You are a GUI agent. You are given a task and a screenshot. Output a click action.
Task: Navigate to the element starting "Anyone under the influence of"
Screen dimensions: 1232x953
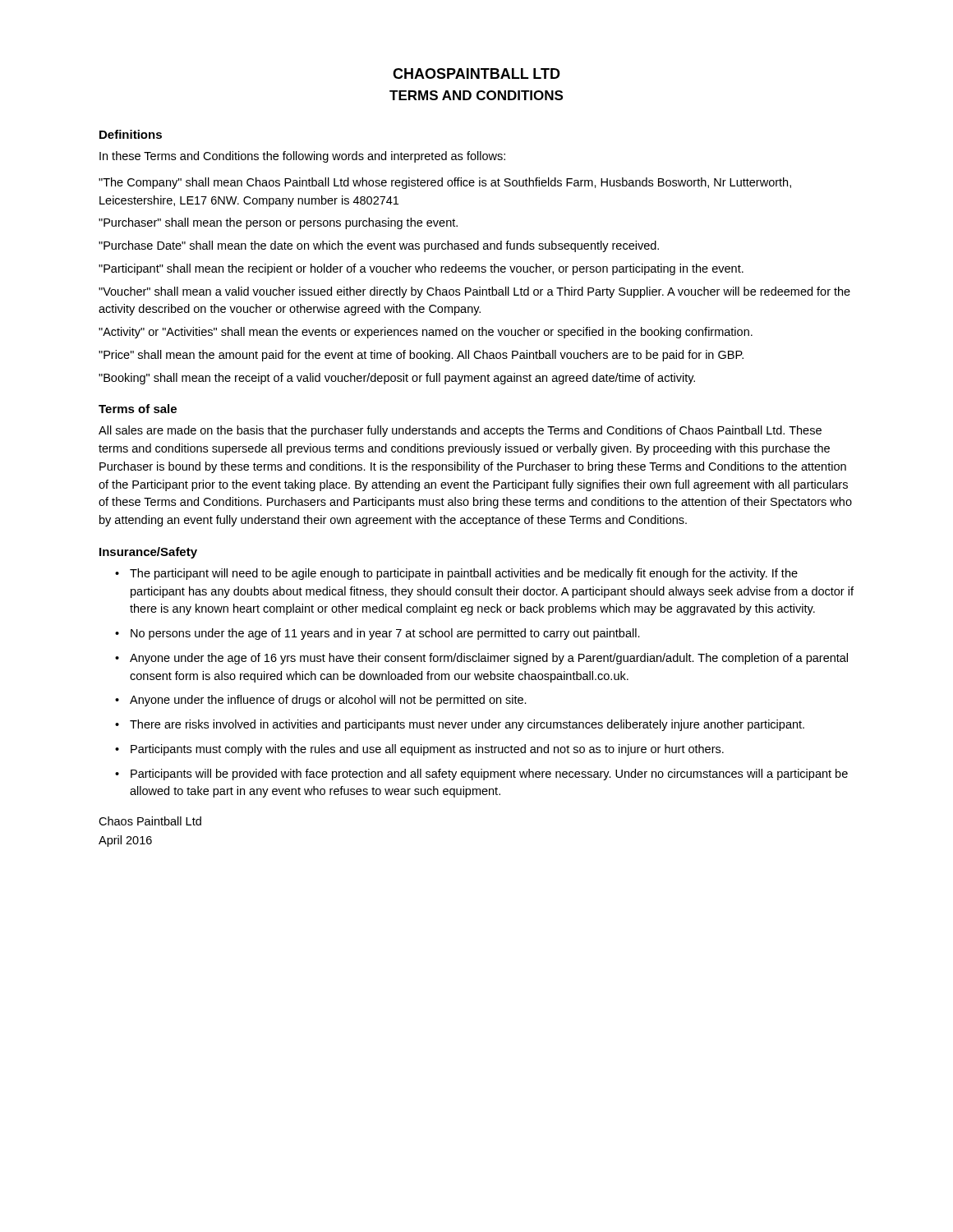[x=328, y=700]
